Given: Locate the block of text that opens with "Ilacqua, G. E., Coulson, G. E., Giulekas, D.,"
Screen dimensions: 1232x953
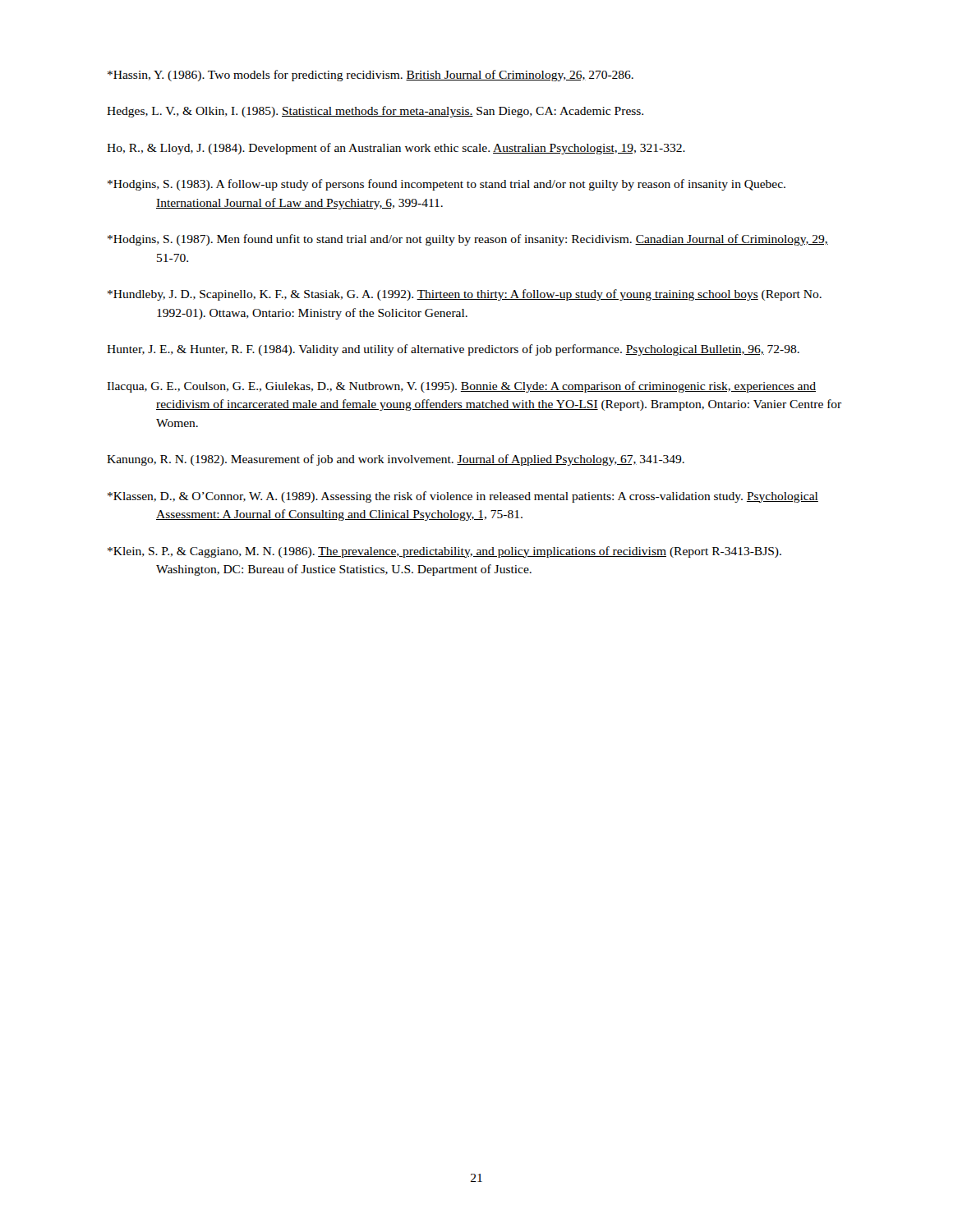Looking at the screenshot, I should [x=474, y=404].
